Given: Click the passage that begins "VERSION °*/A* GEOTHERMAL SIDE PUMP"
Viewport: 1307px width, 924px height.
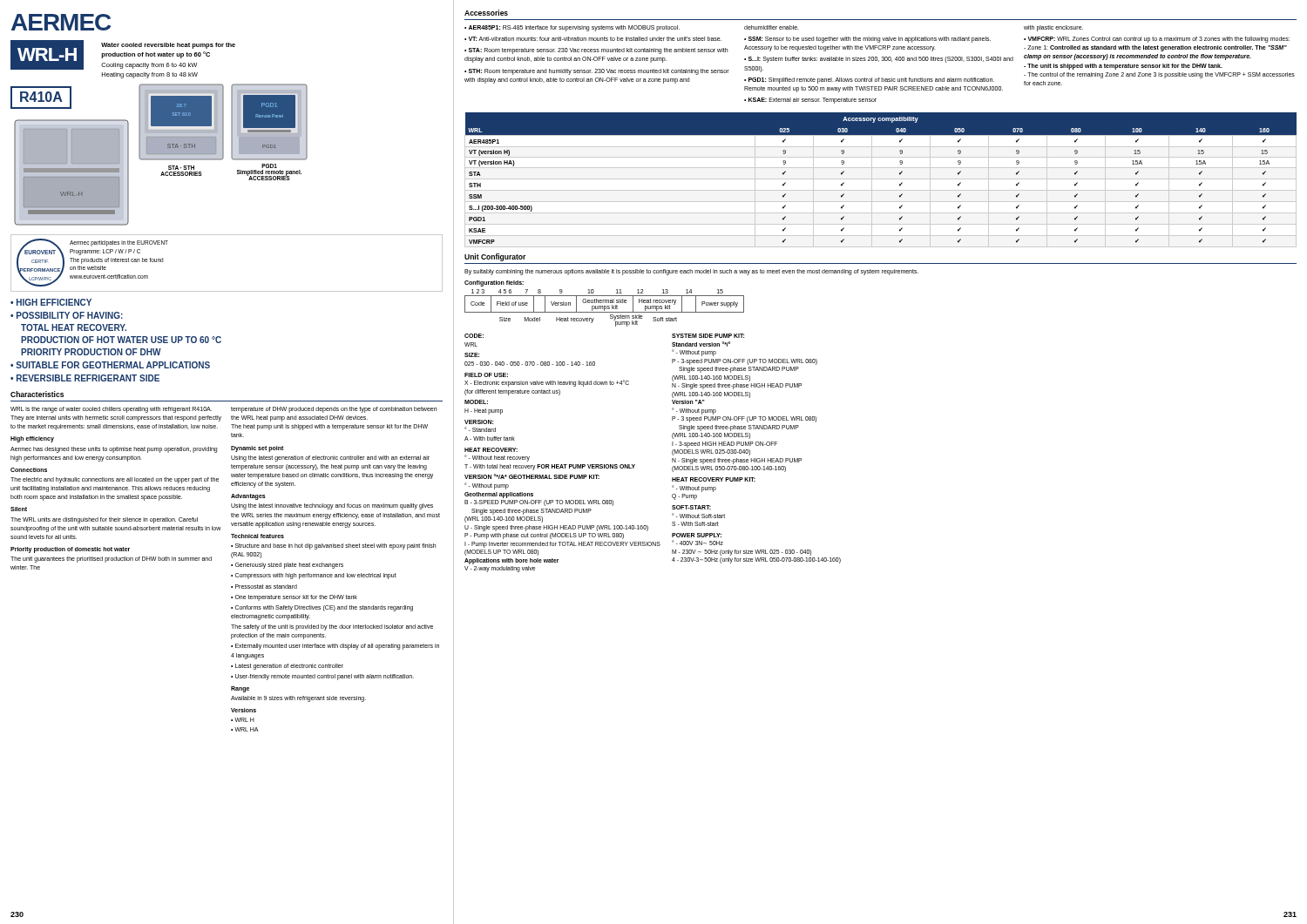Looking at the screenshot, I should (x=565, y=523).
